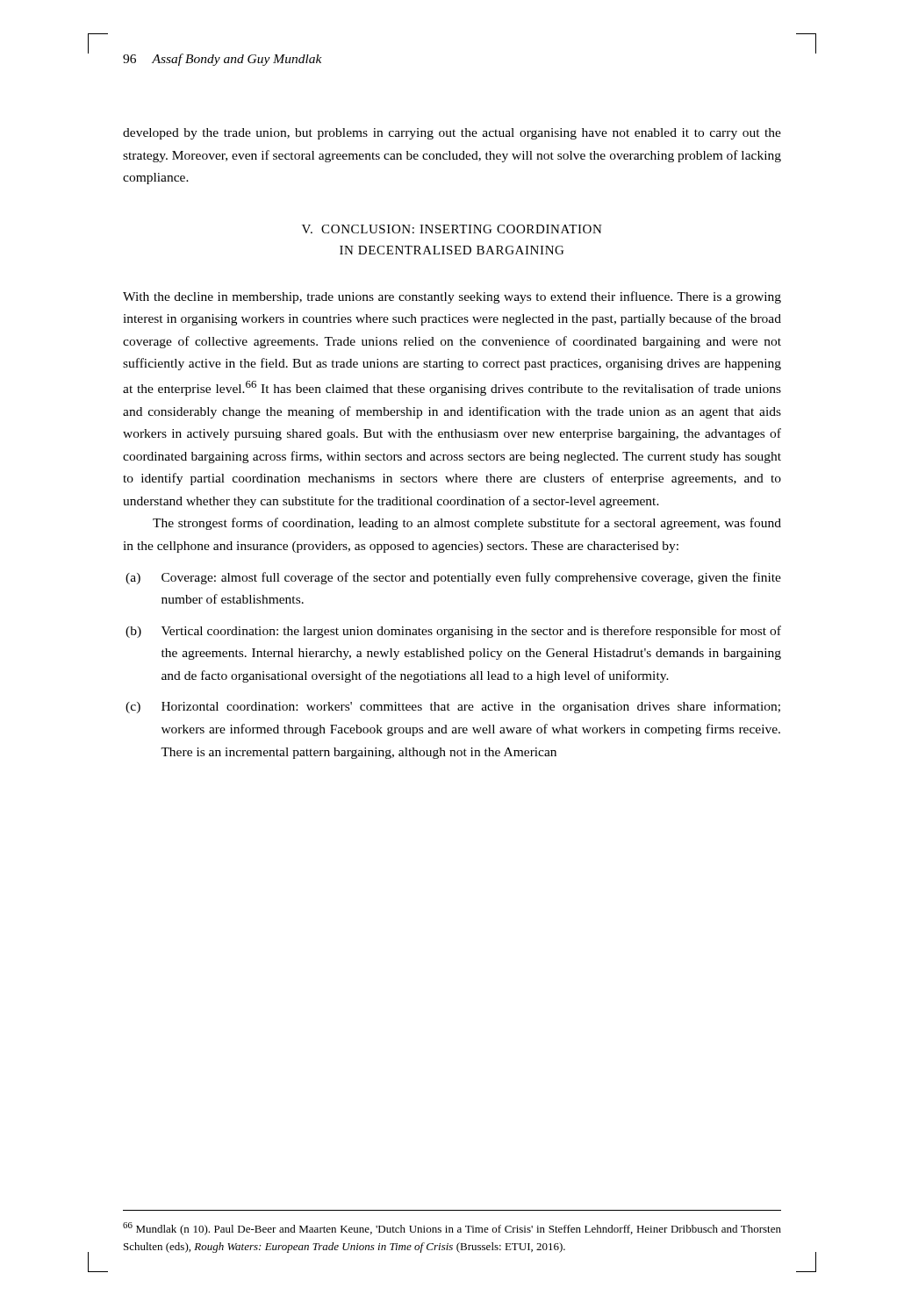Locate the list item that reads "(b) Vertical coordination:"
The image size is (904, 1316).
(452, 653)
